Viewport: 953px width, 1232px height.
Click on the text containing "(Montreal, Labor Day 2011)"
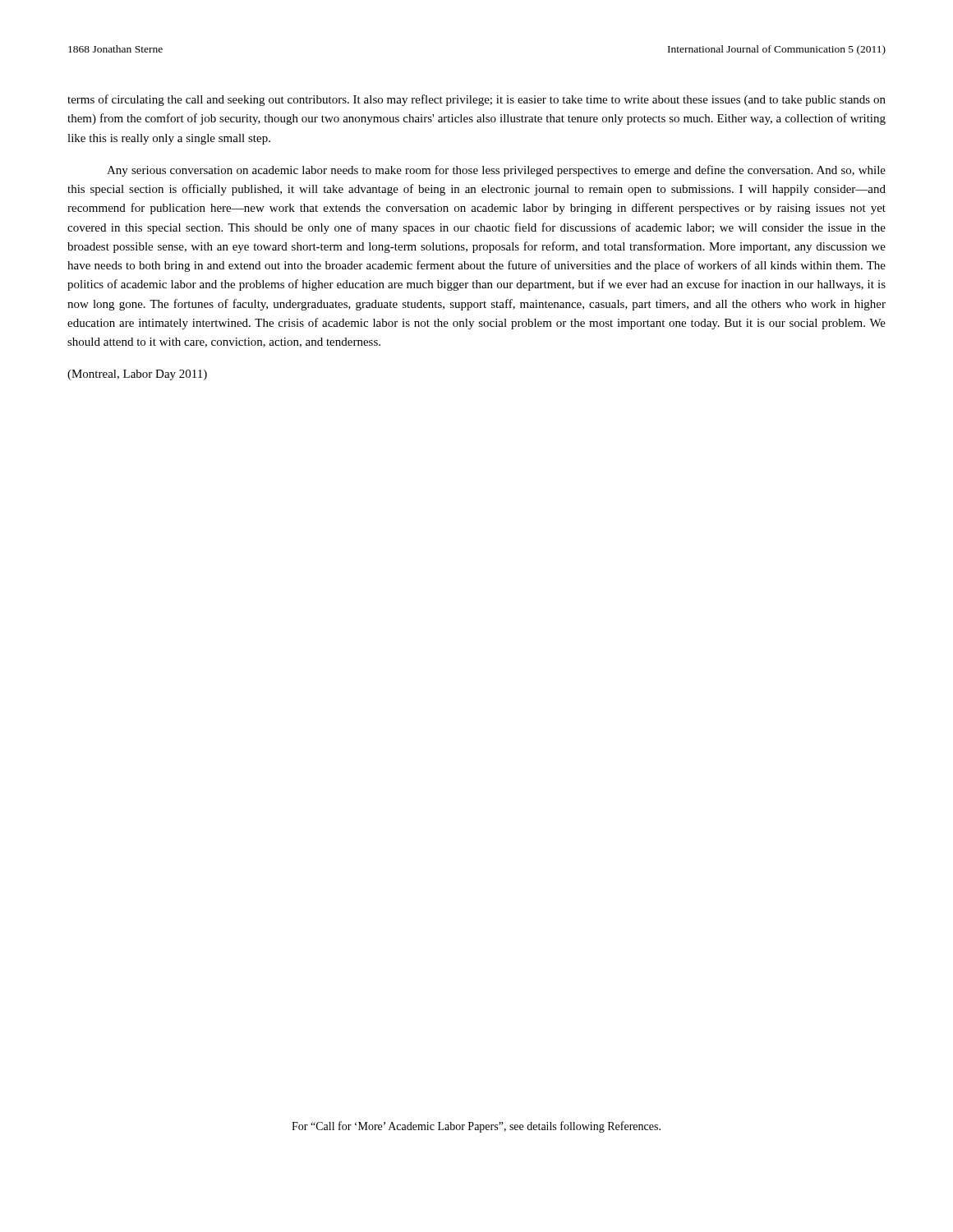pyautogui.click(x=137, y=374)
